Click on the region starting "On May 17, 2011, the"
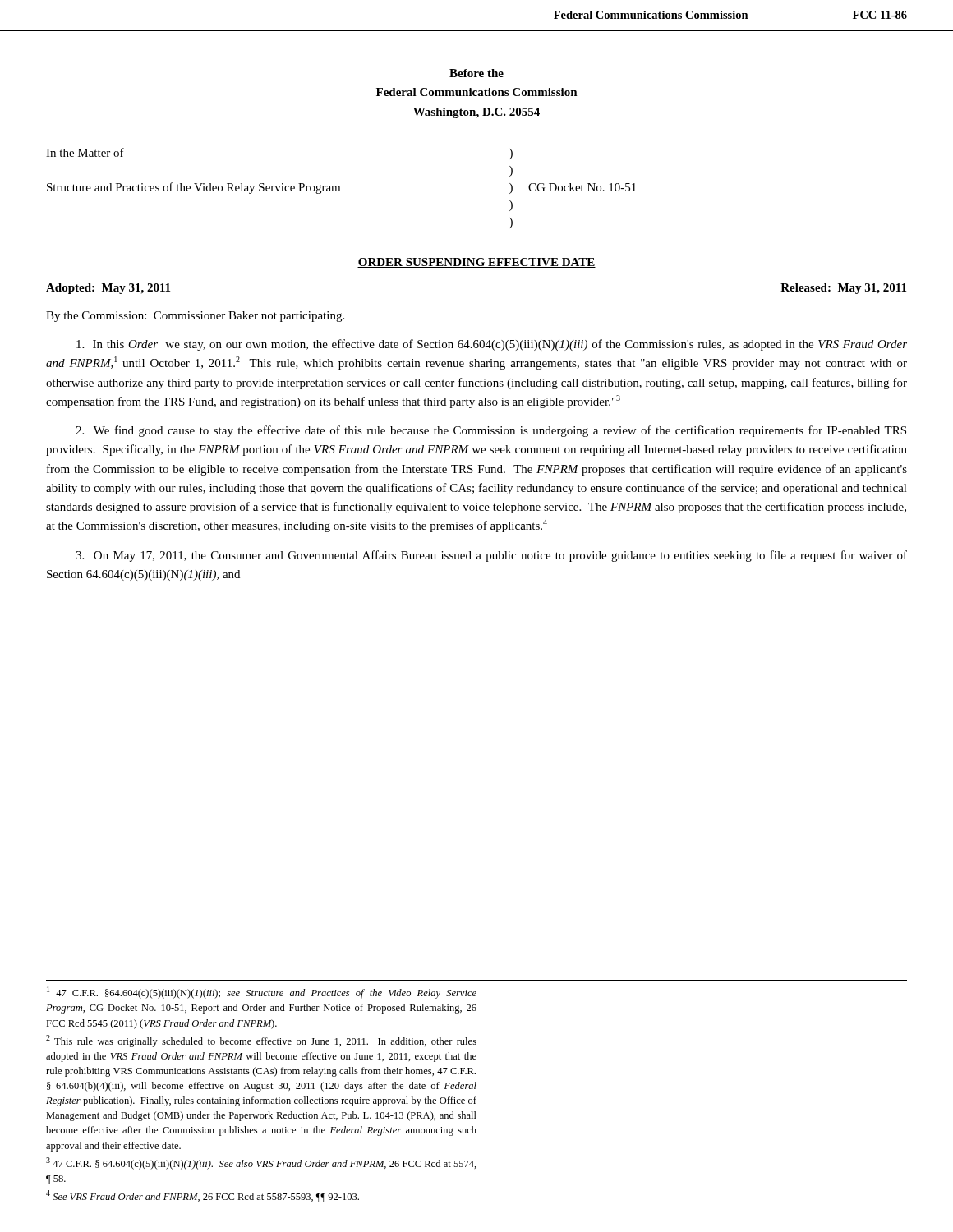Viewport: 953px width, 1232px height. (x=476, y=564)
